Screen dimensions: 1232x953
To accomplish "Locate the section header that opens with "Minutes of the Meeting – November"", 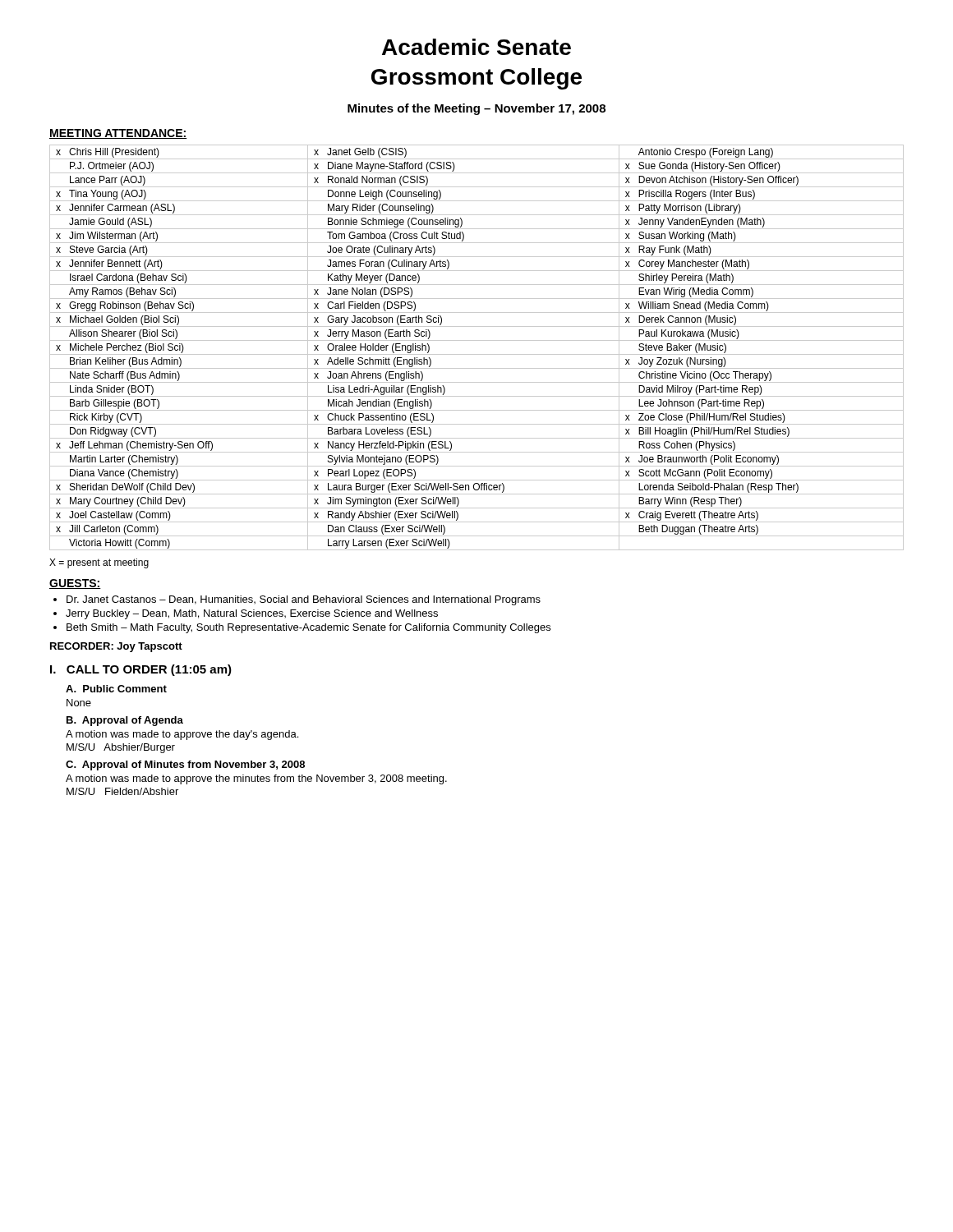I will pyautogui.click(x=476, y=108).
